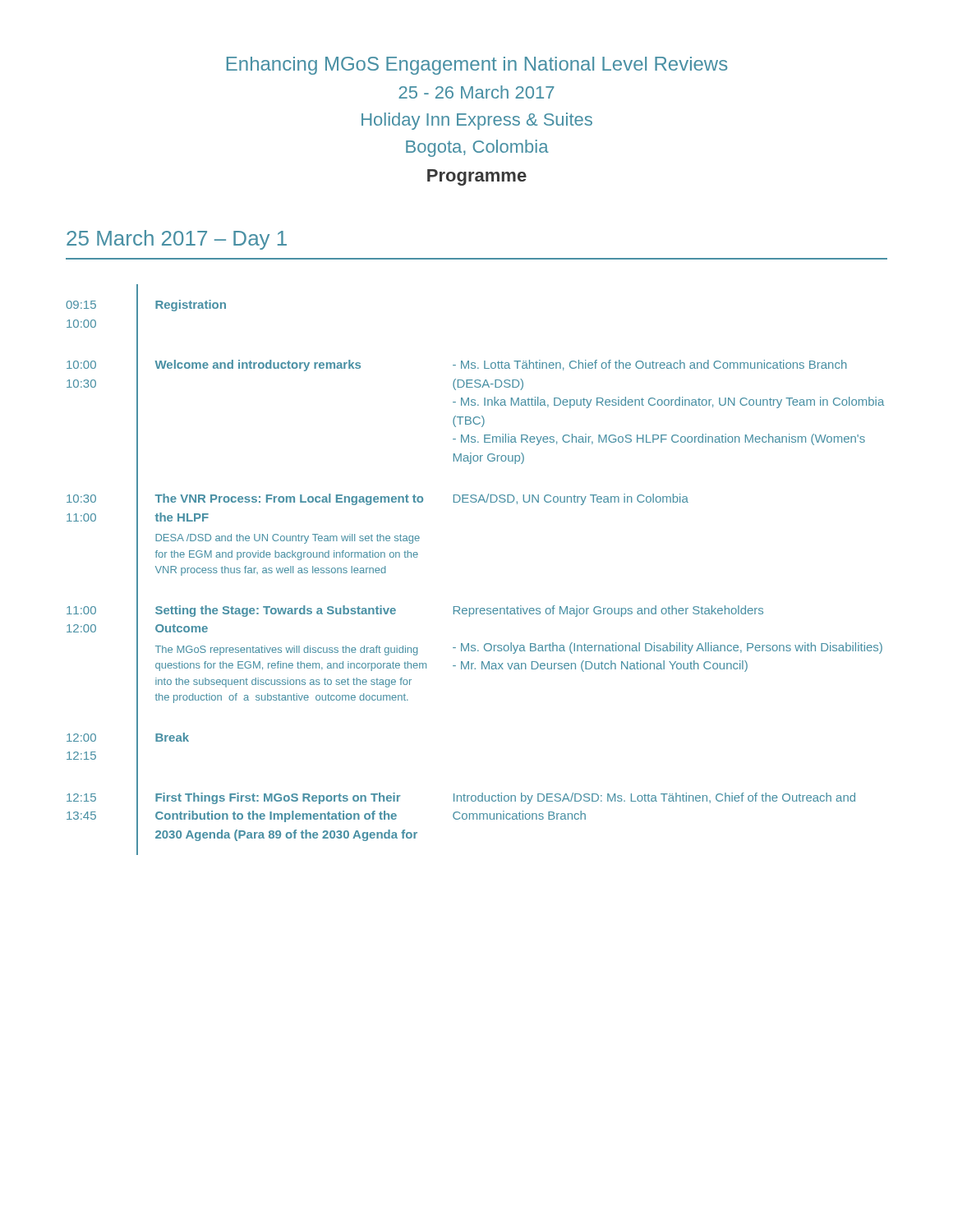Select the table

click(476, 570)
